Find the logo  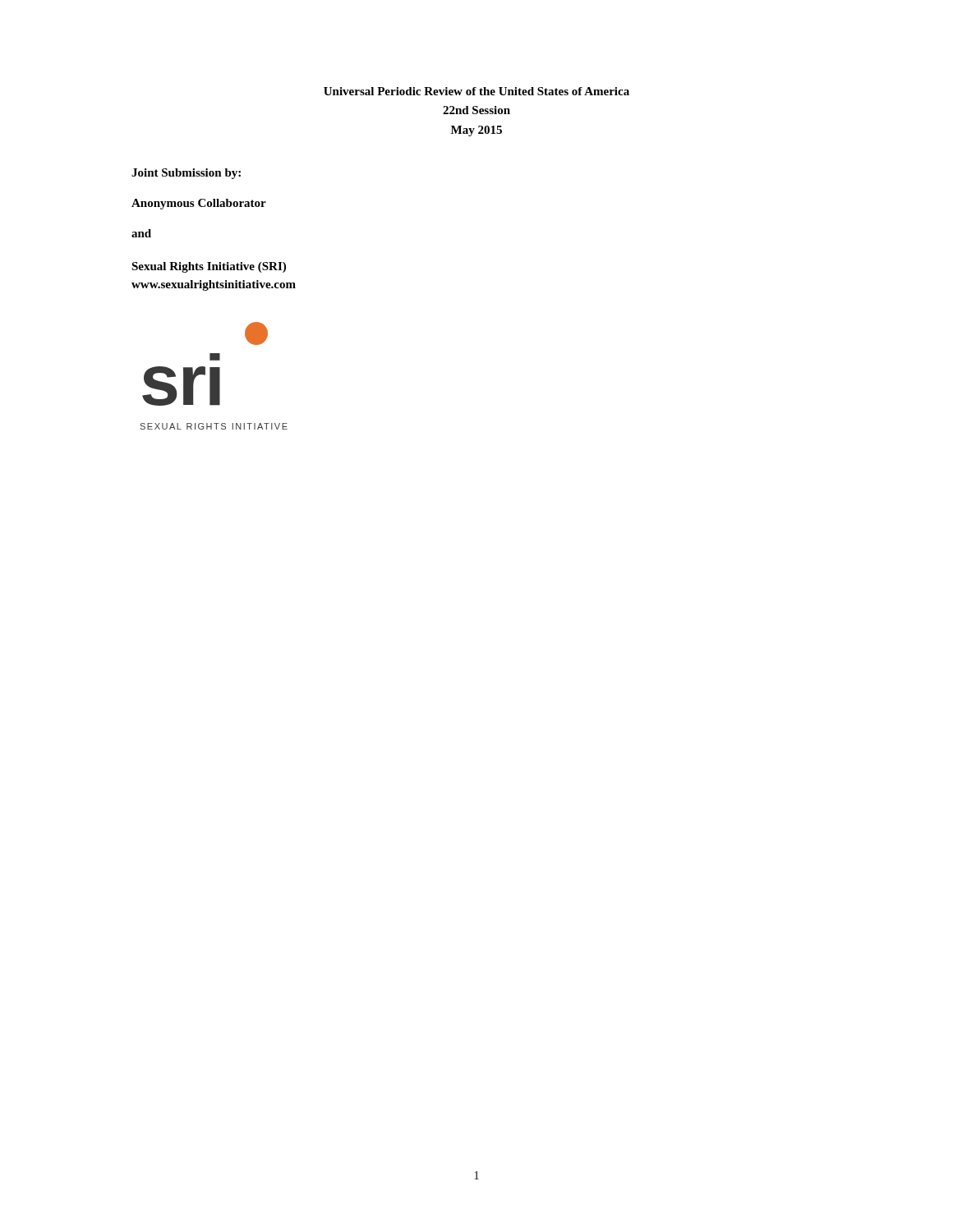coord(214,386)
